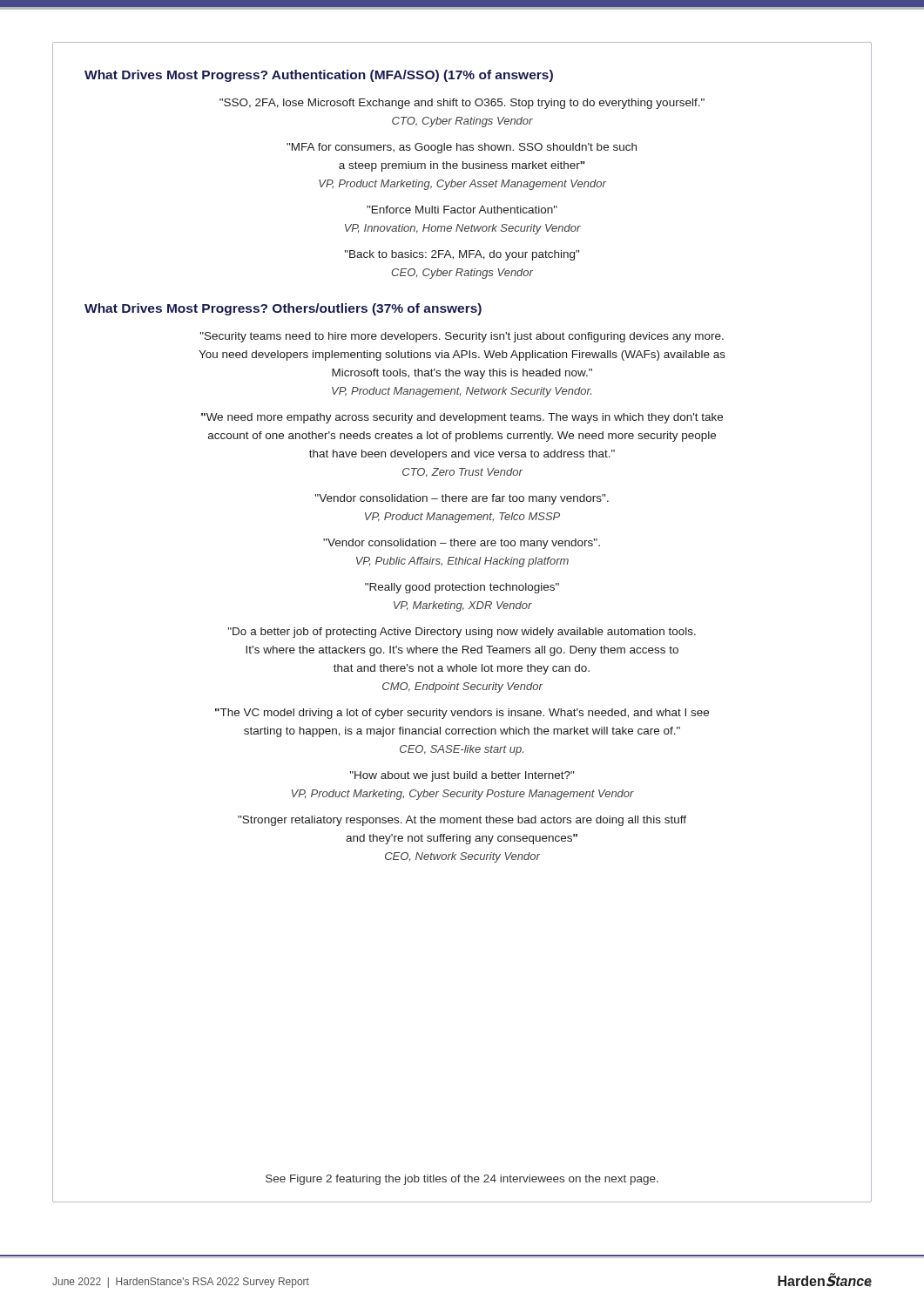Image resolution: width=924 pixels, height=1307 pixels.
Task: Navigate to the text starting ""Enforce Multi Factor Authentication" VP,"
Action: pyautogui.click(x=462, y=220)
